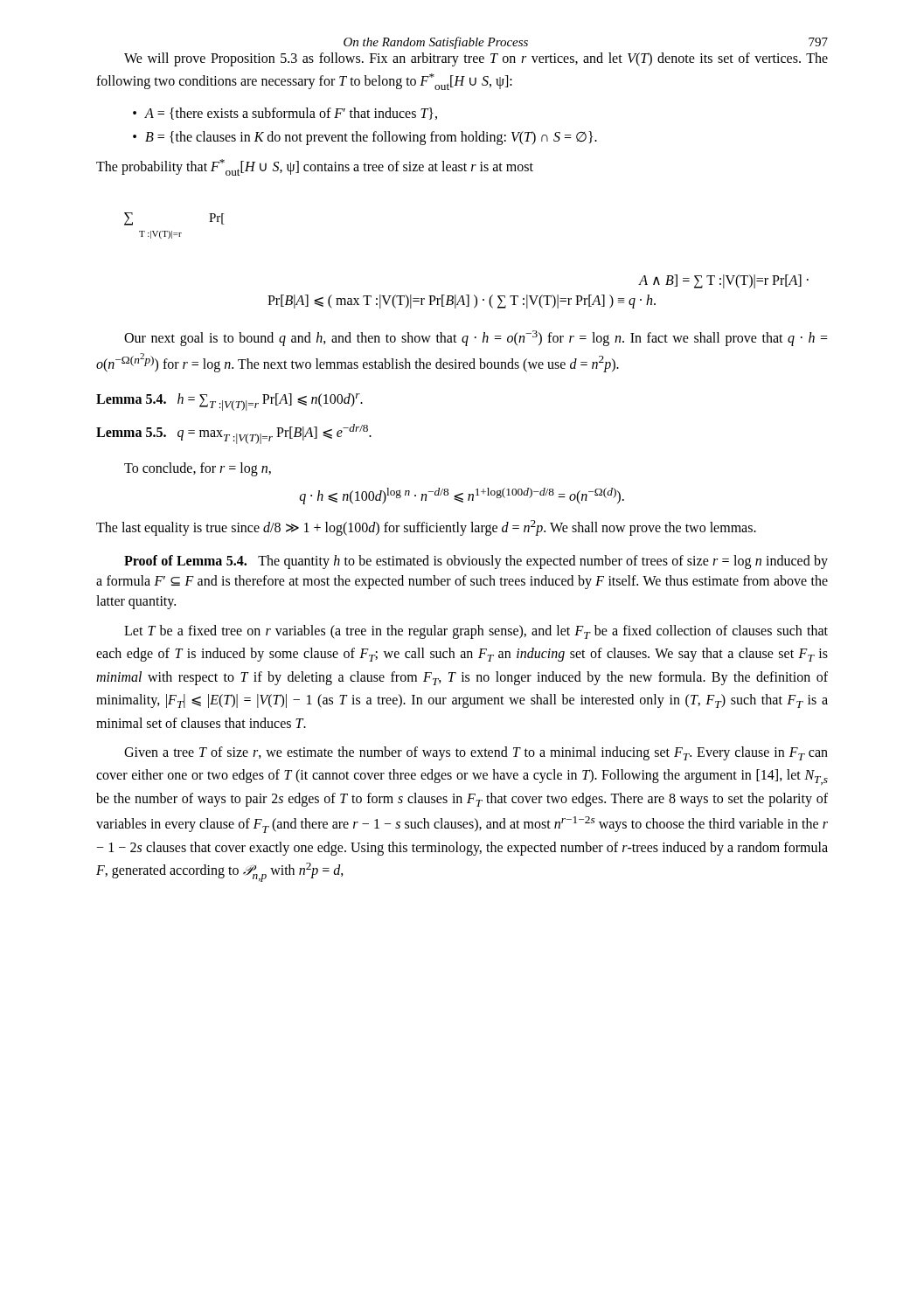Click on the text block starting "∑ T :|V(T)|=r Pr[A ∧ B] = ∑"
This screenshot has width=924, height=1311.
128,219
